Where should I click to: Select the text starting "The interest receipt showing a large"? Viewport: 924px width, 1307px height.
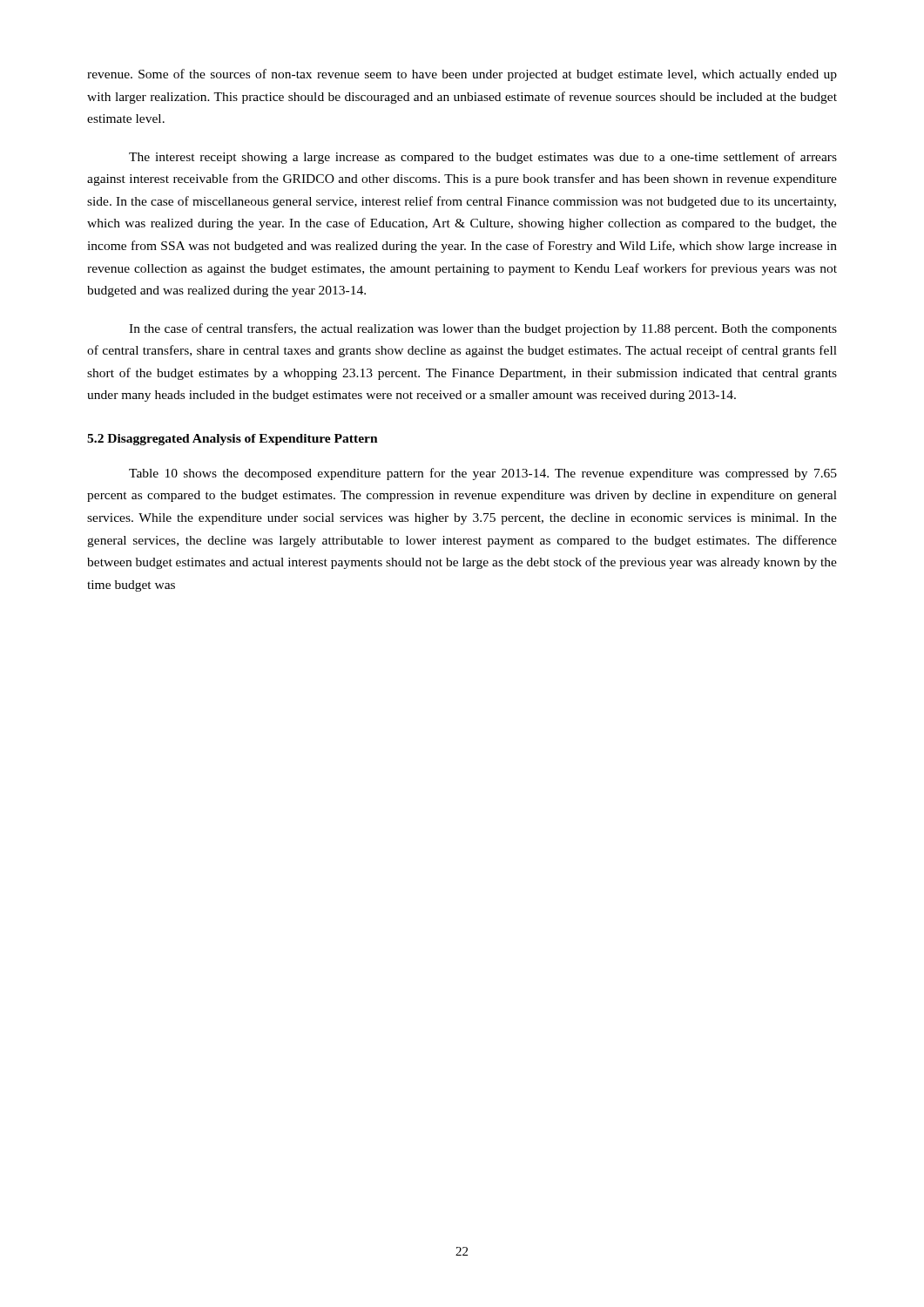(x=462, y=223)
